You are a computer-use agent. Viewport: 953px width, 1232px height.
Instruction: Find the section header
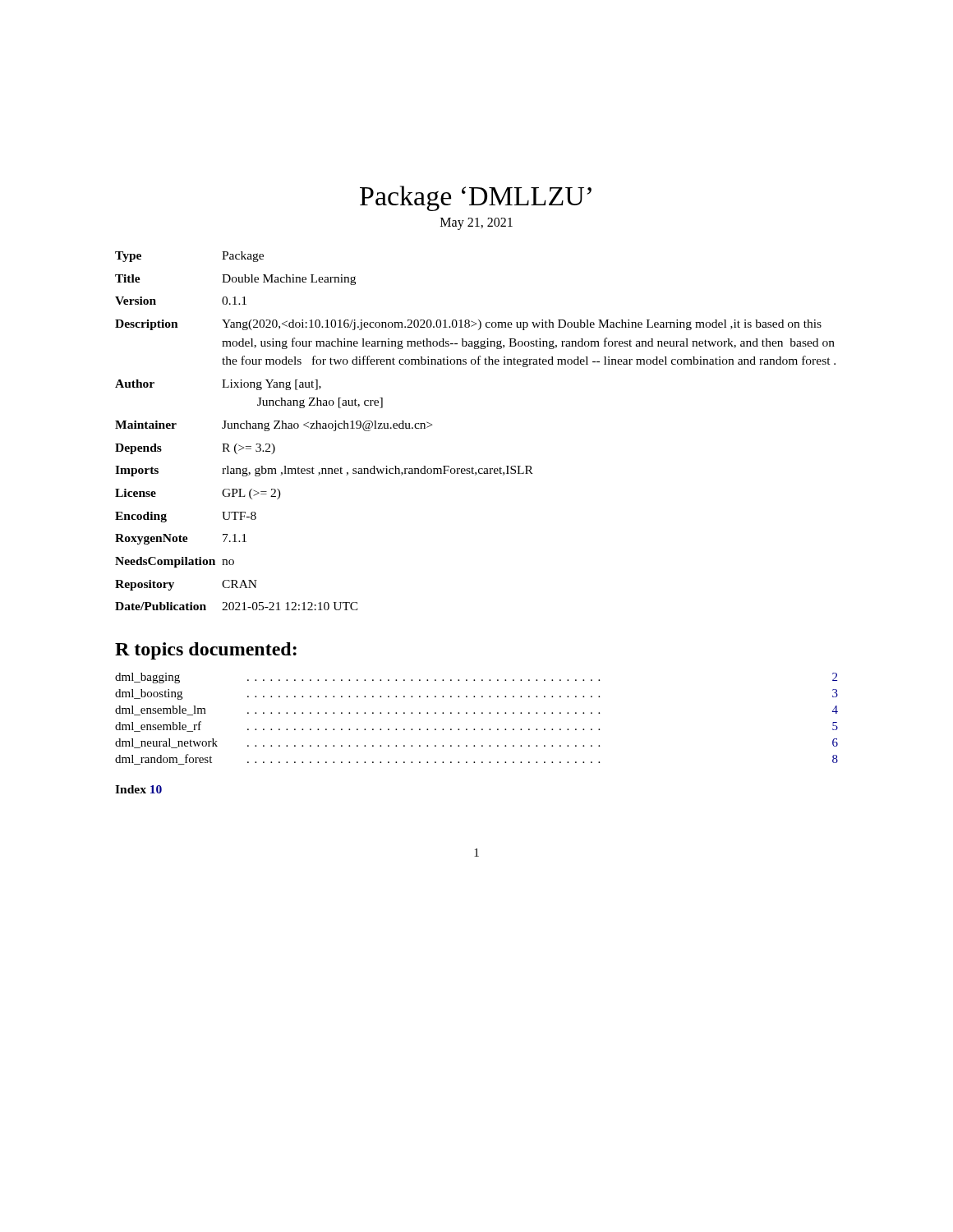(x=206, y=649)
